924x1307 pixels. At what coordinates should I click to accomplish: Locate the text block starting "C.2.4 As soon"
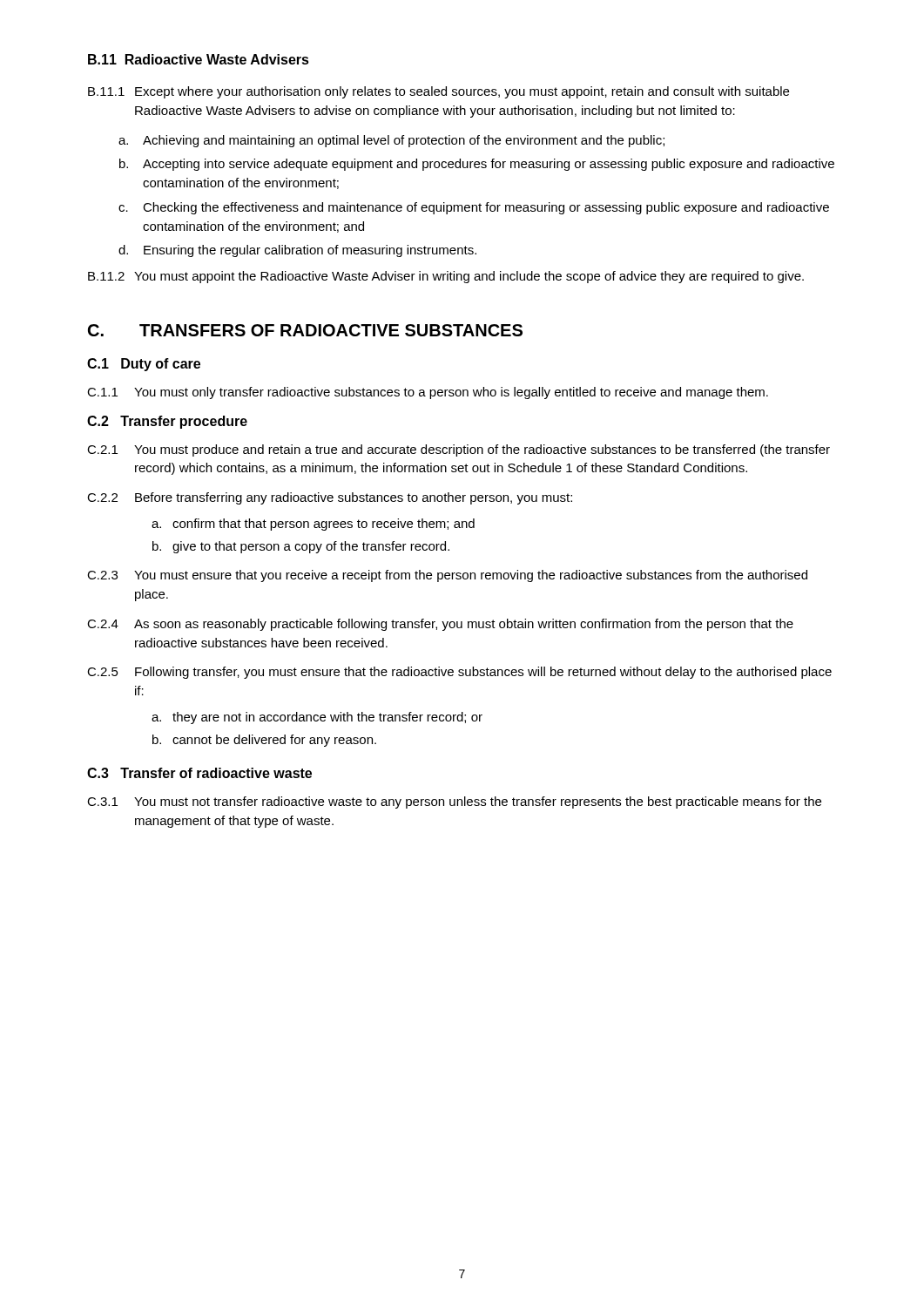point(466,633)
